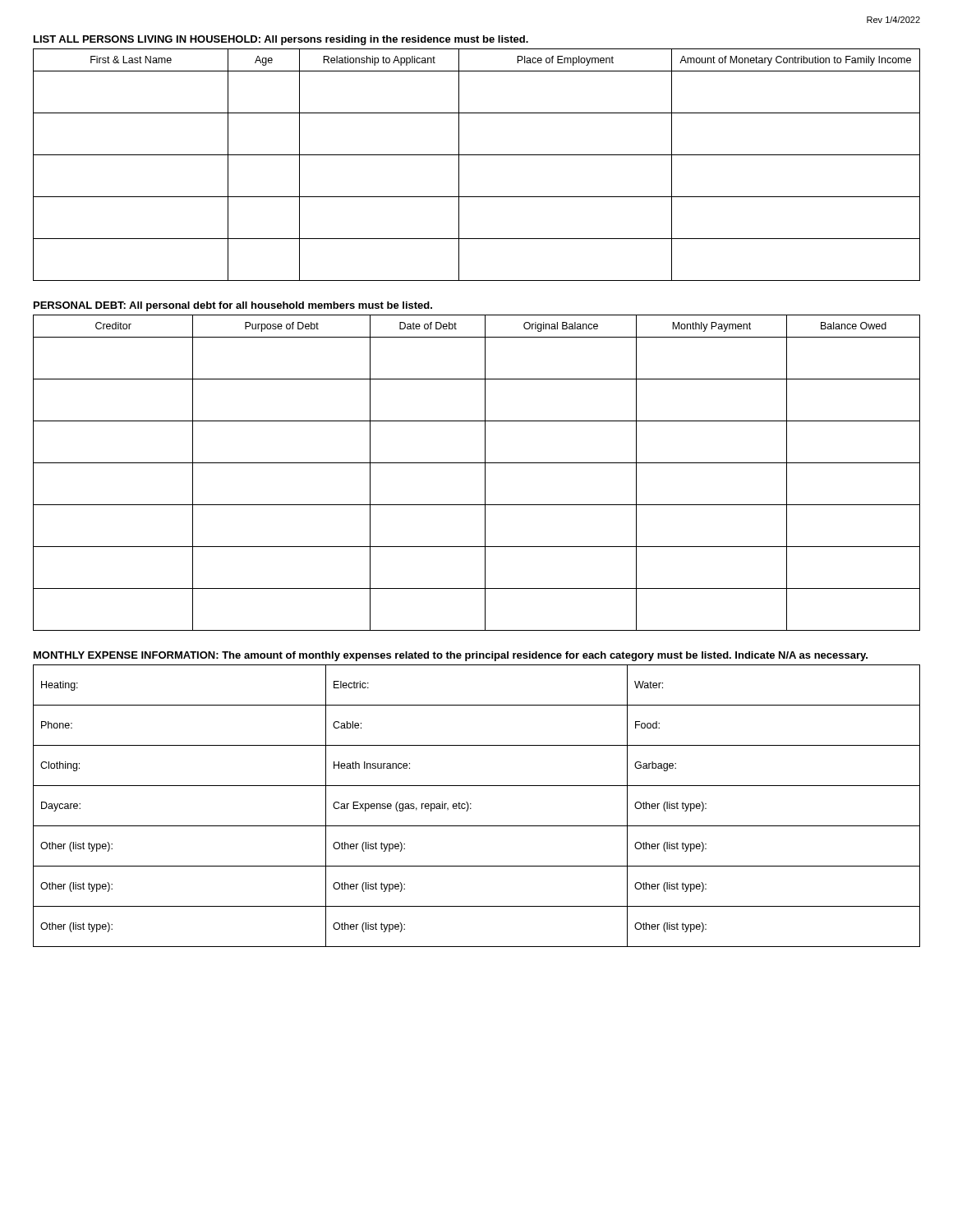Find the table that mentions "Other (list type):"
The height and width of the screenshot is (1232, 953).
[476, 806]
